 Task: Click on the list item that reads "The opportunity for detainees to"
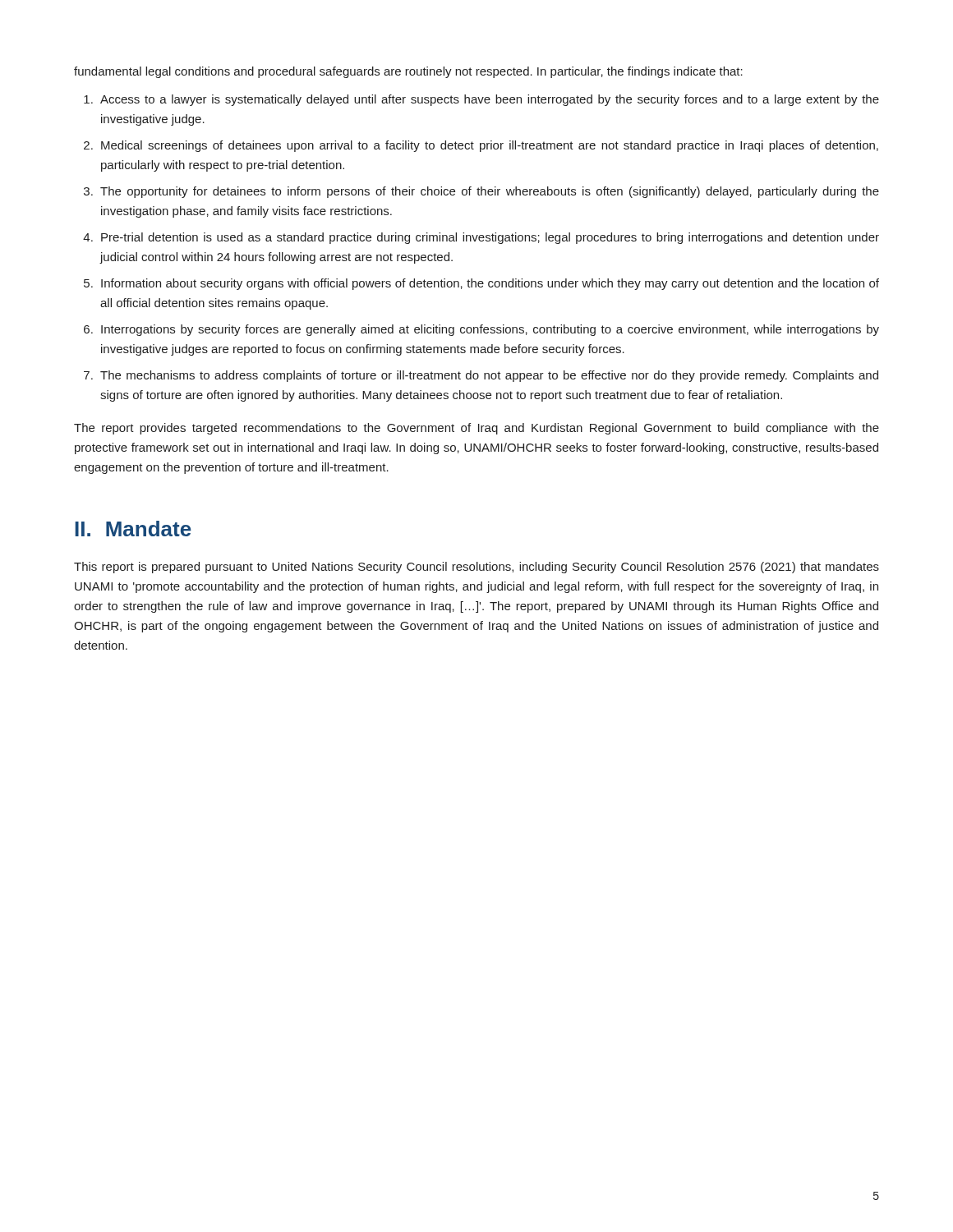(x=490, y=201)
